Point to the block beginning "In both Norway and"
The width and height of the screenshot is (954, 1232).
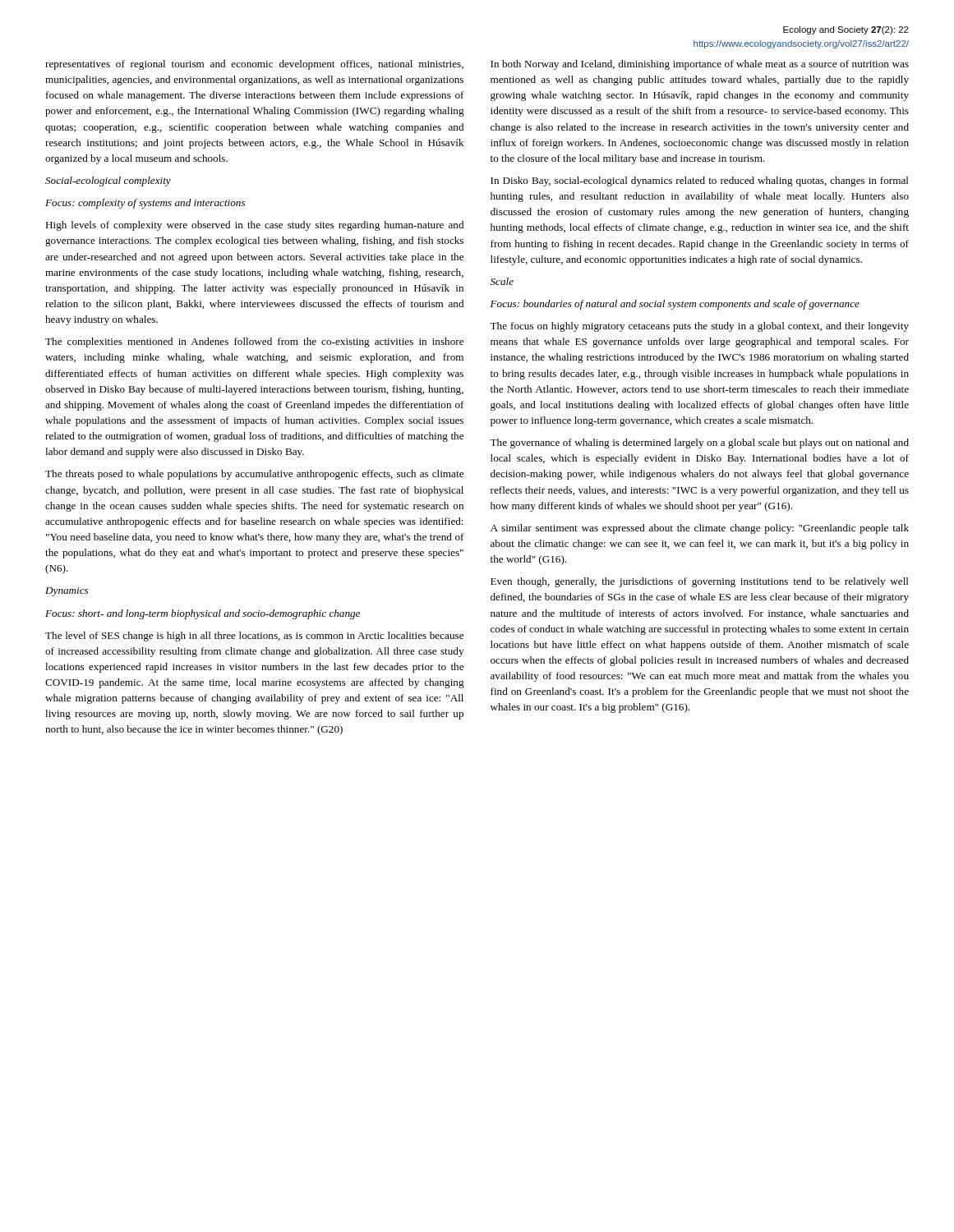tap(699, 111)
